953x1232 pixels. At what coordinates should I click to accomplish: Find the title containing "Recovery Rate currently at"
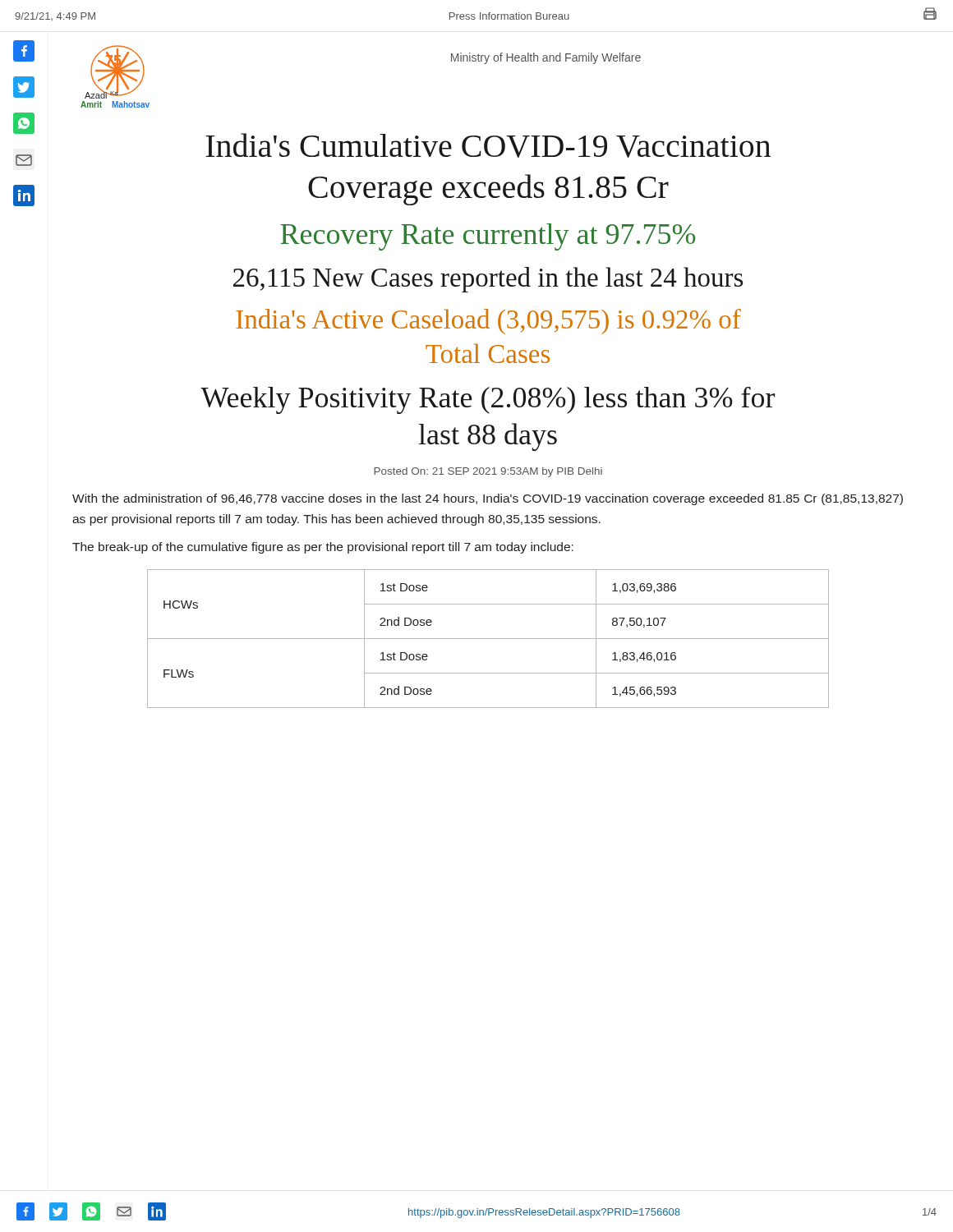488,234
